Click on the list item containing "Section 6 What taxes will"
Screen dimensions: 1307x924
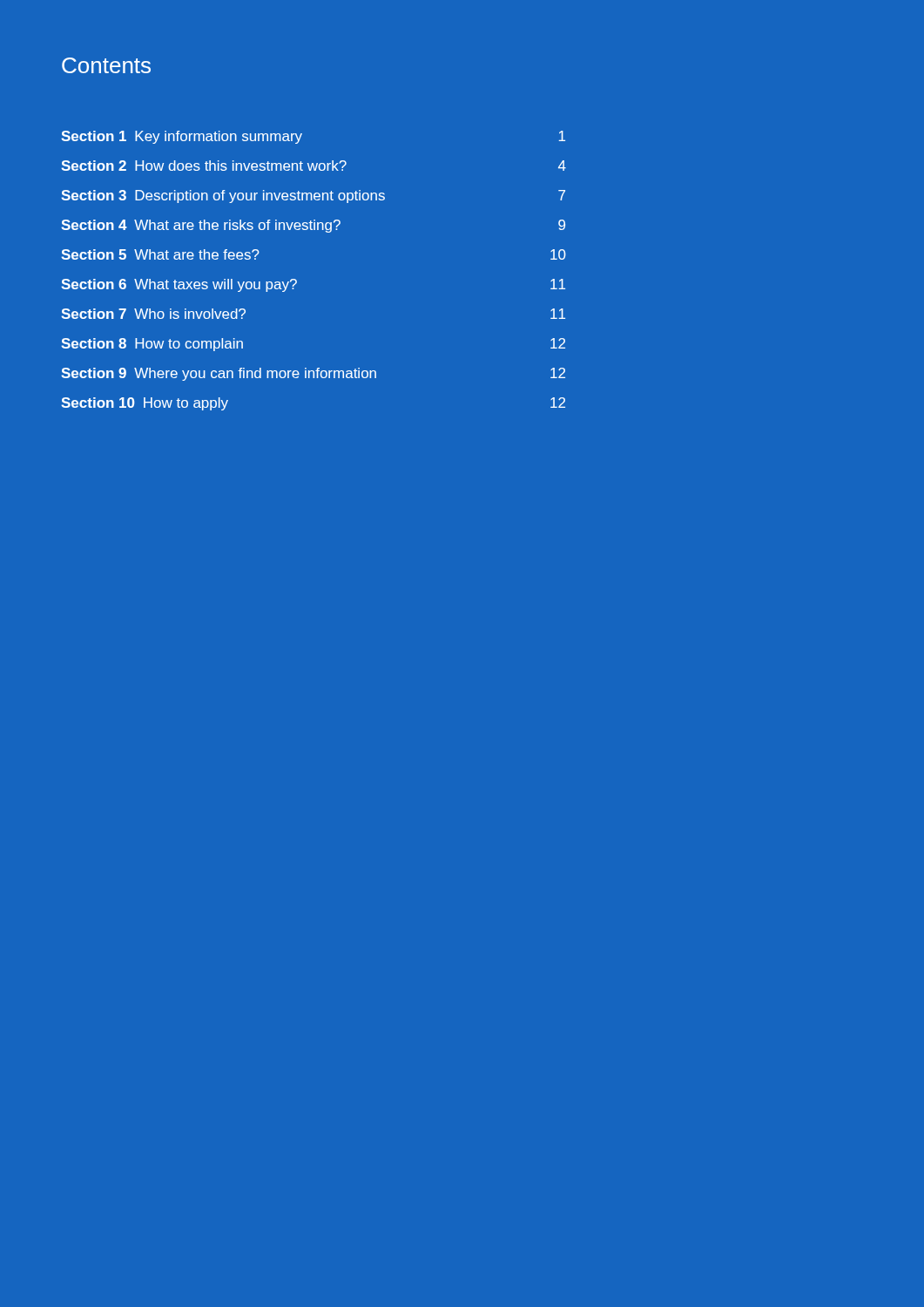tap(183, 285)
